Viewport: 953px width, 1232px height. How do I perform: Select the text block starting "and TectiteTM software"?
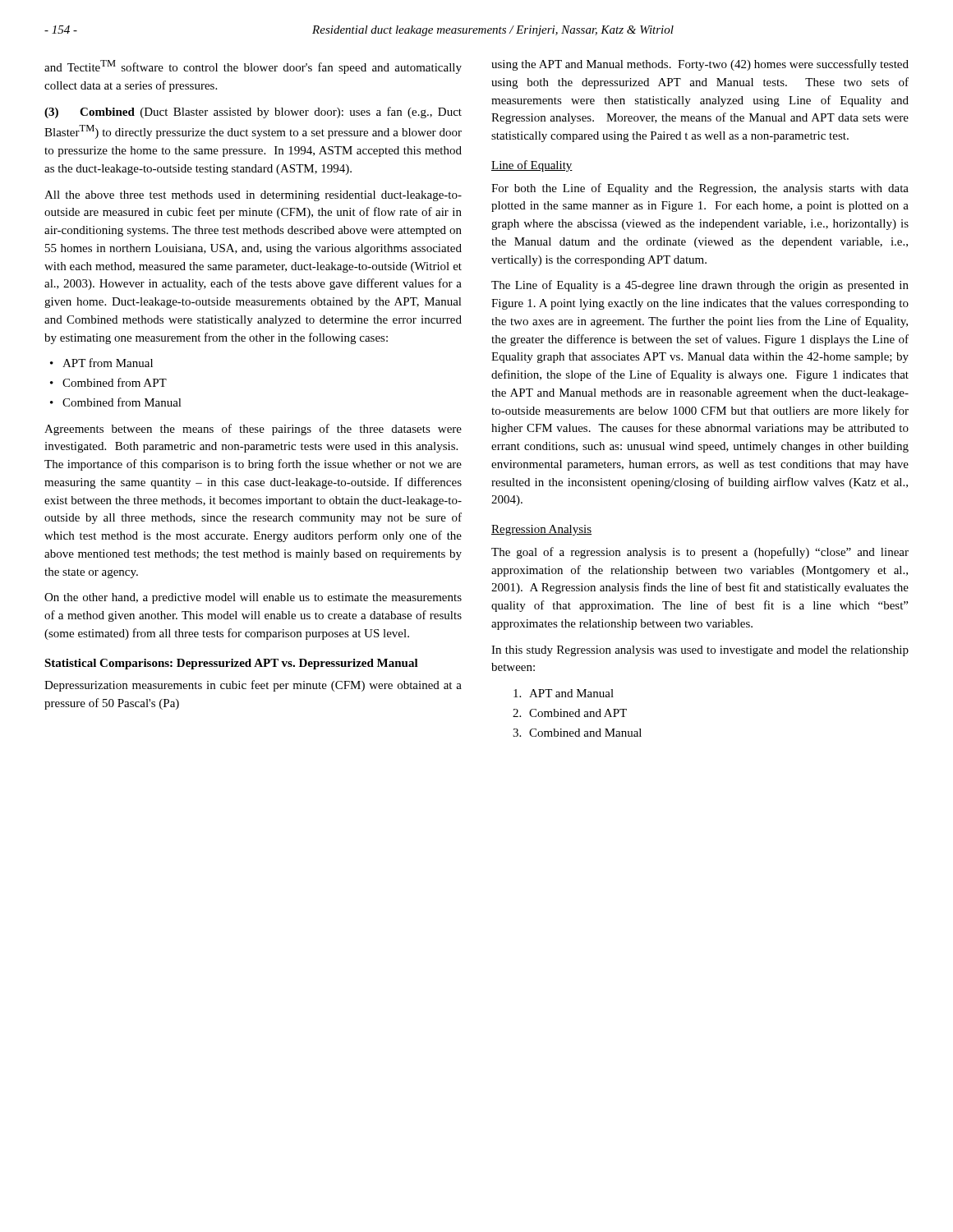pos(253,75)
